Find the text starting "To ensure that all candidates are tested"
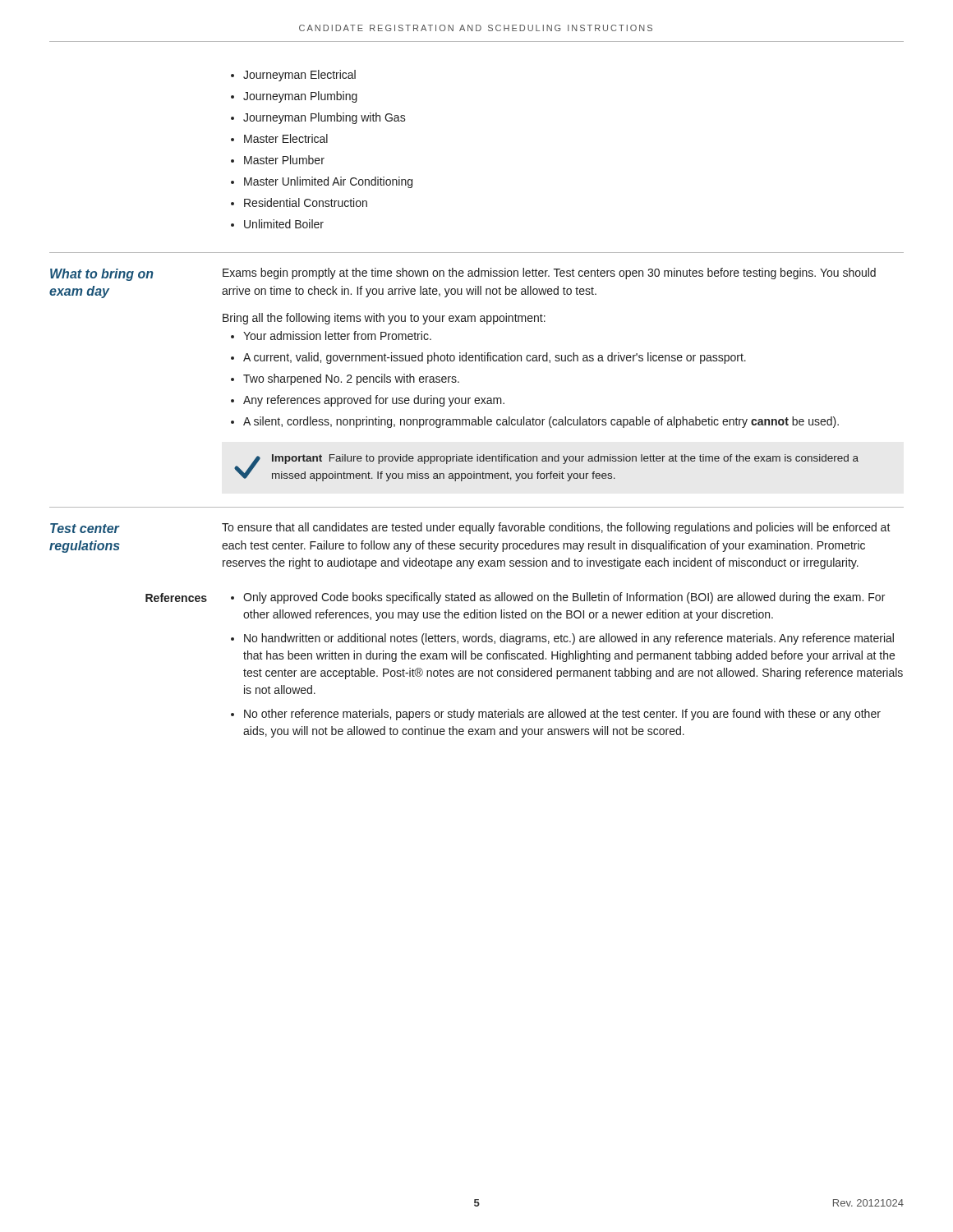The width and height of the screenshot is (953, 1232). [556, 545]
